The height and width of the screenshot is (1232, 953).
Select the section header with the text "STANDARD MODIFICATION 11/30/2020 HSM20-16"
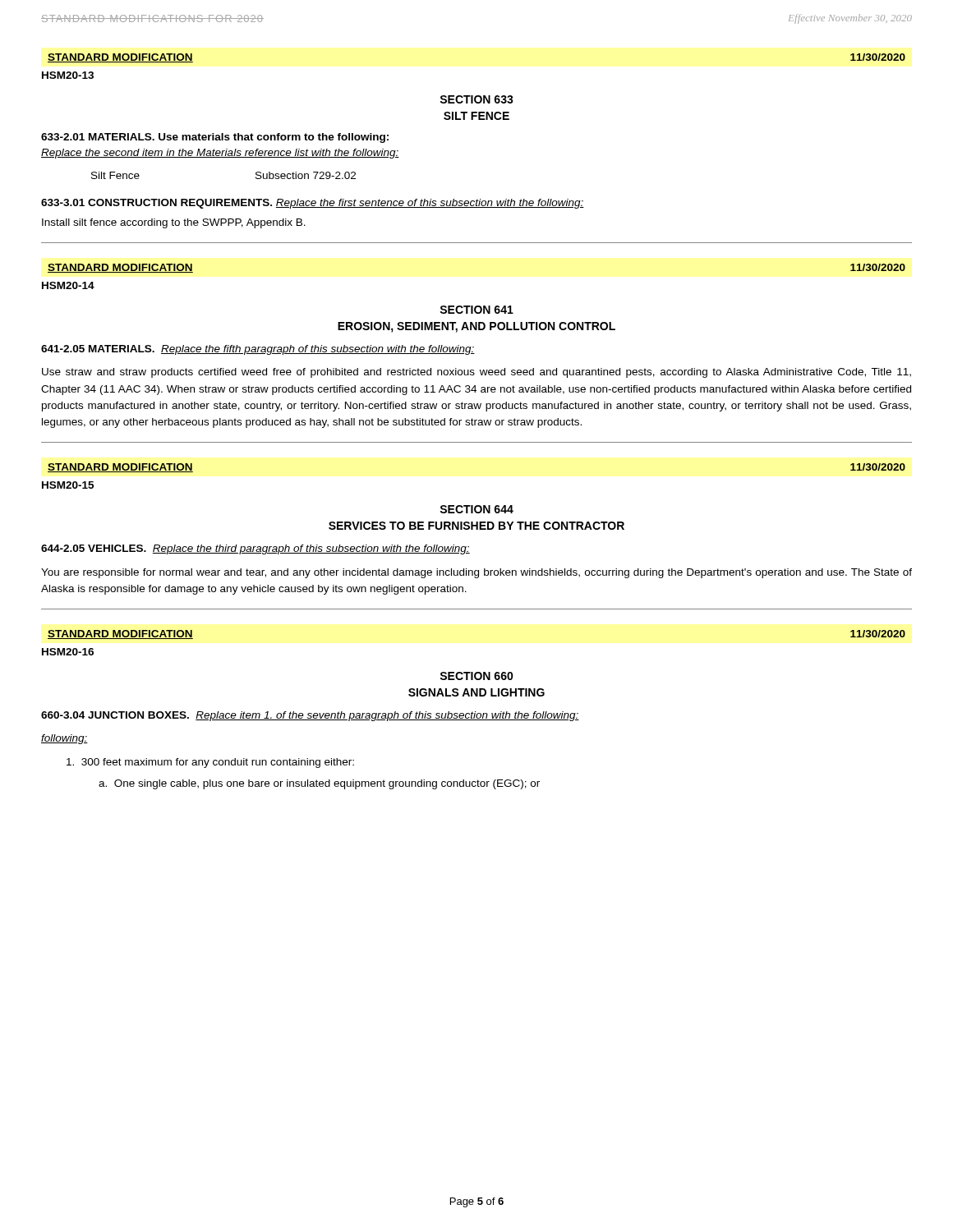click(x=120, y=634)
